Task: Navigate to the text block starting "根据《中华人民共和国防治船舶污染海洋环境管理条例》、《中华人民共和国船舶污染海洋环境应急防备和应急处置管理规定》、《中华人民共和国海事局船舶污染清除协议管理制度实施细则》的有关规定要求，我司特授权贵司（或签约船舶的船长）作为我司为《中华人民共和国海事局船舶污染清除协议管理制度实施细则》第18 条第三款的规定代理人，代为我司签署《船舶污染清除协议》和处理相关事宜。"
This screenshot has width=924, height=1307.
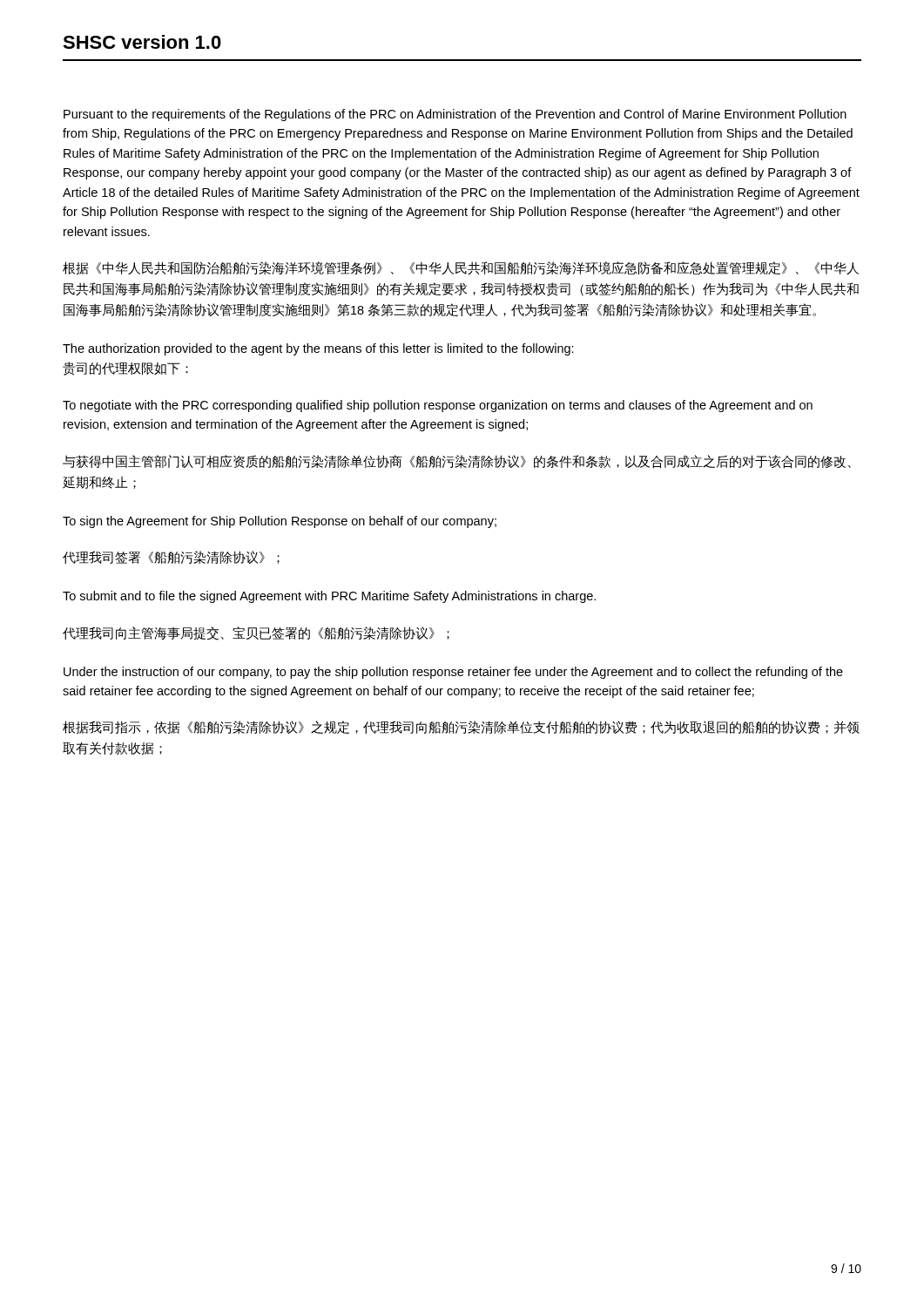Action: pos(461,290)
